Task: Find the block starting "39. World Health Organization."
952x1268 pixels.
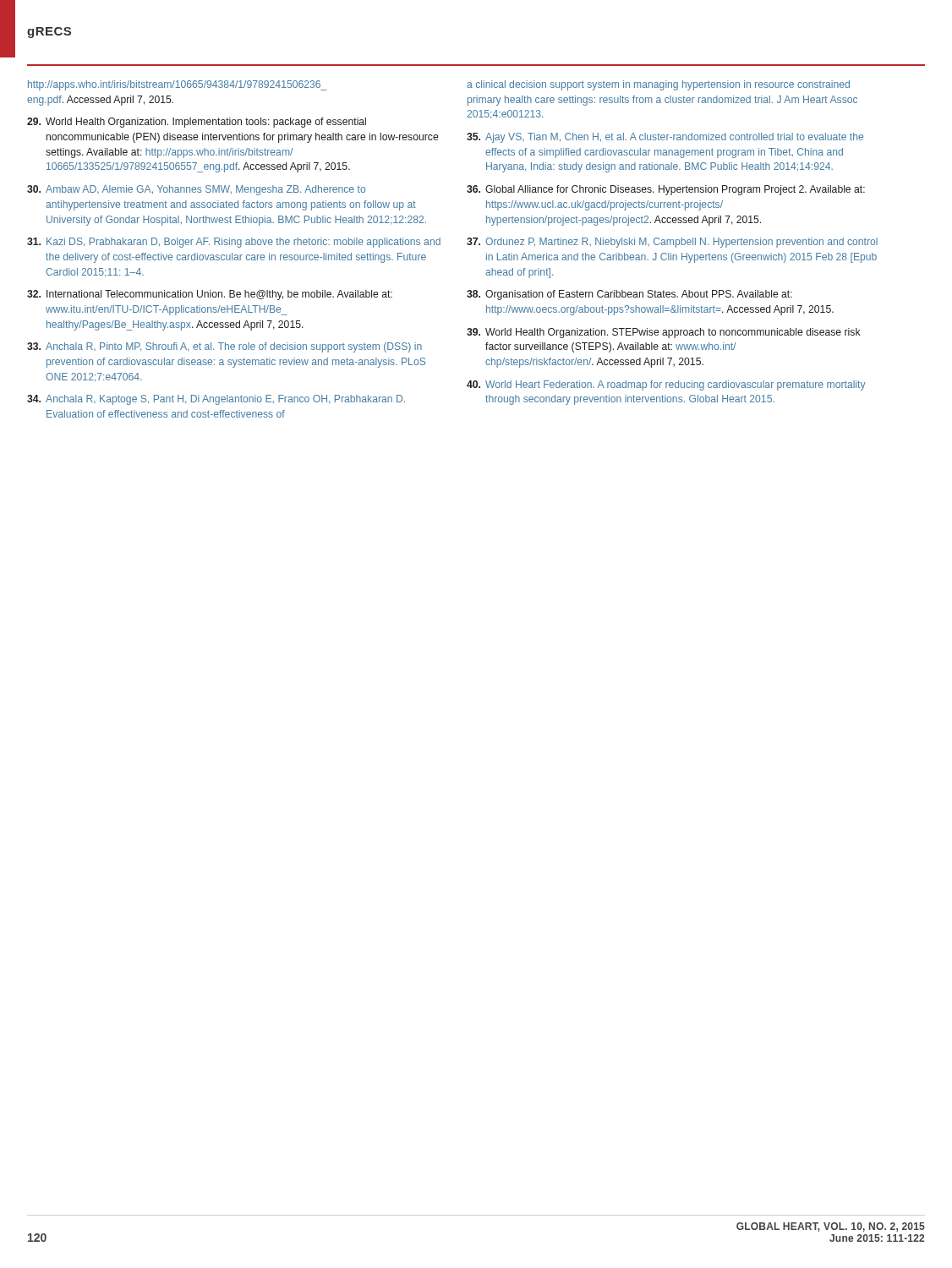Action: [674, 348]
